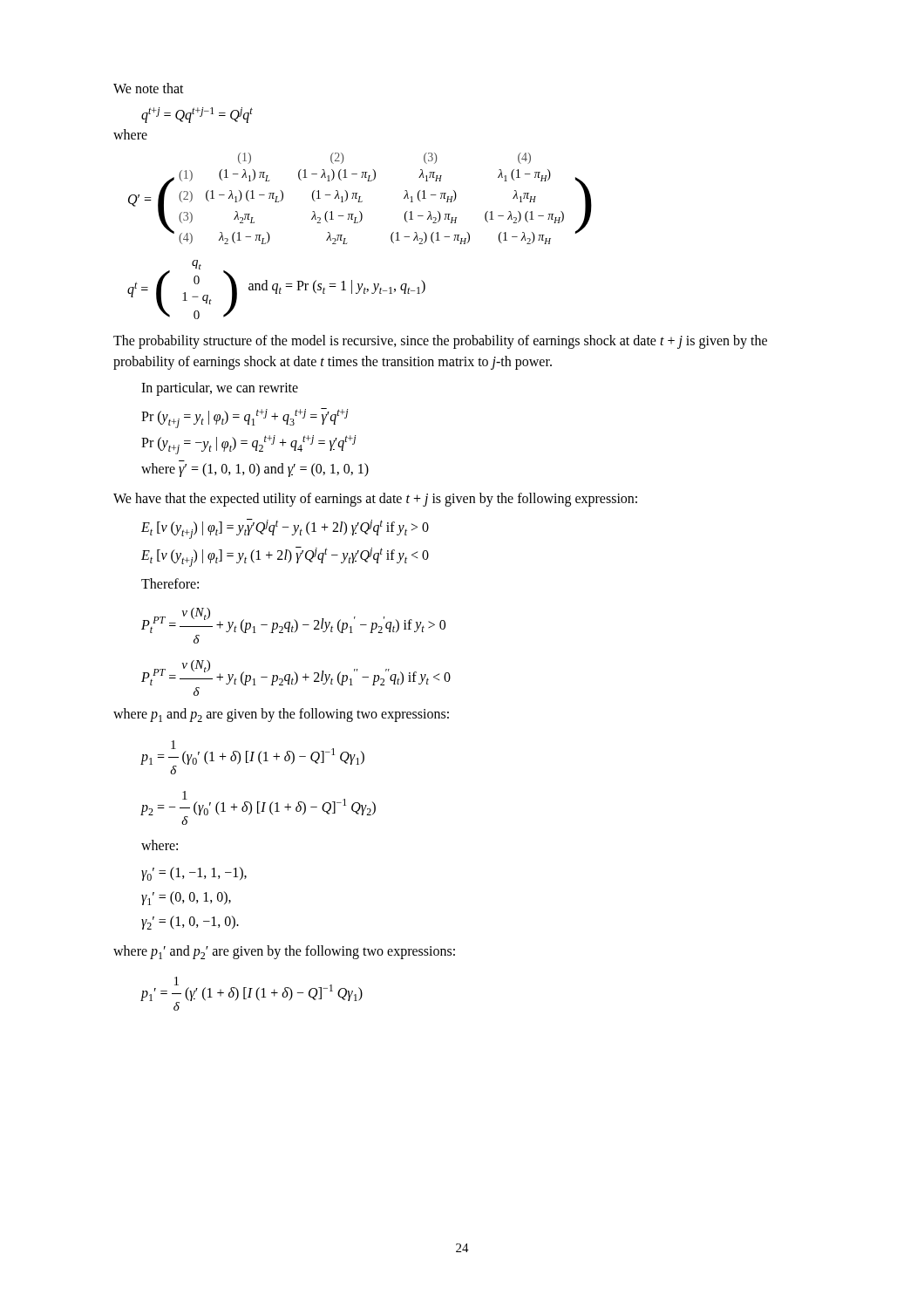Select the text block with the text "We have that the expected utility of earnings"

tap(462, 498)
